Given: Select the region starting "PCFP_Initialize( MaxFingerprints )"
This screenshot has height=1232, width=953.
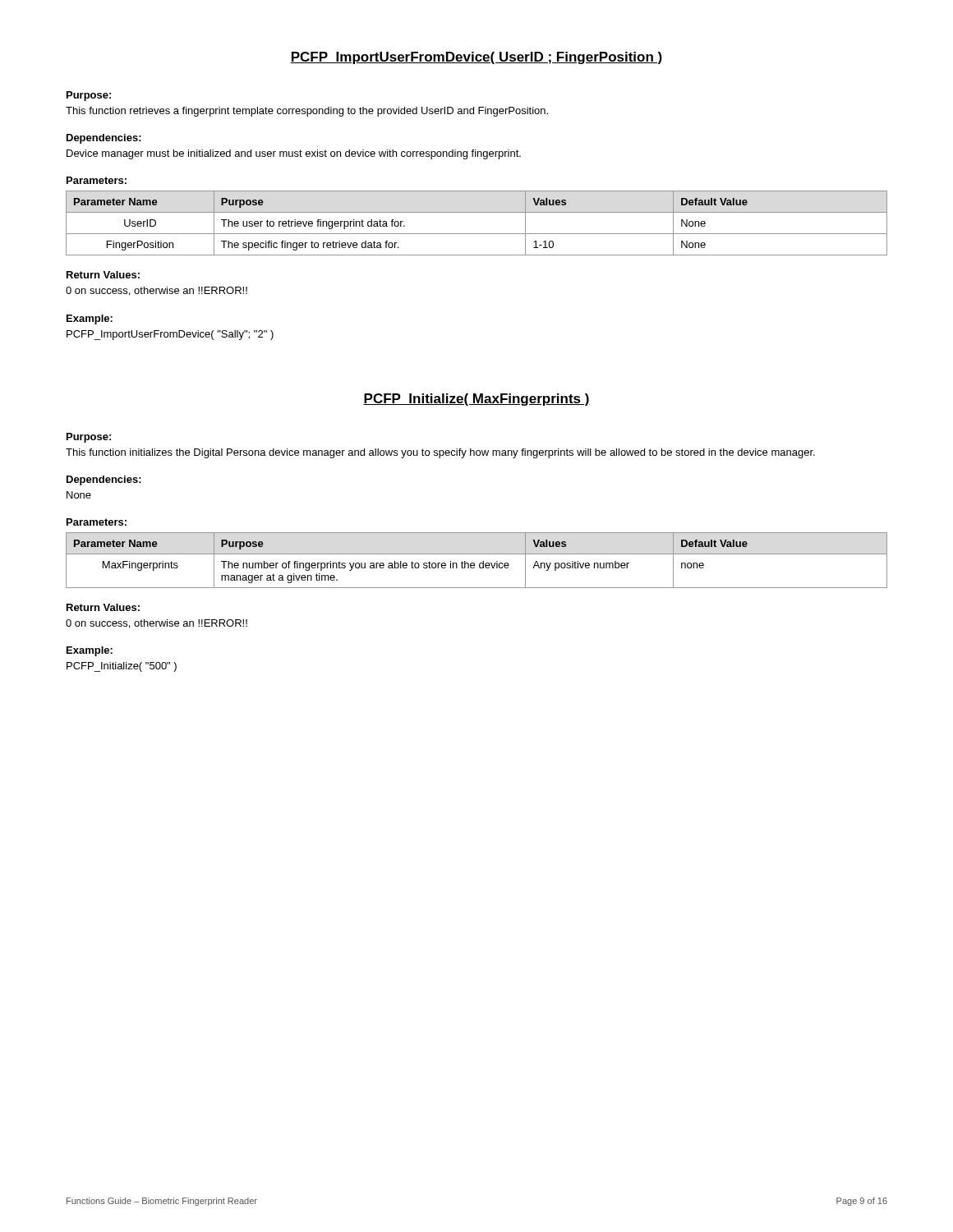Looking at the screenshot, I should click(x=476, y=399).
